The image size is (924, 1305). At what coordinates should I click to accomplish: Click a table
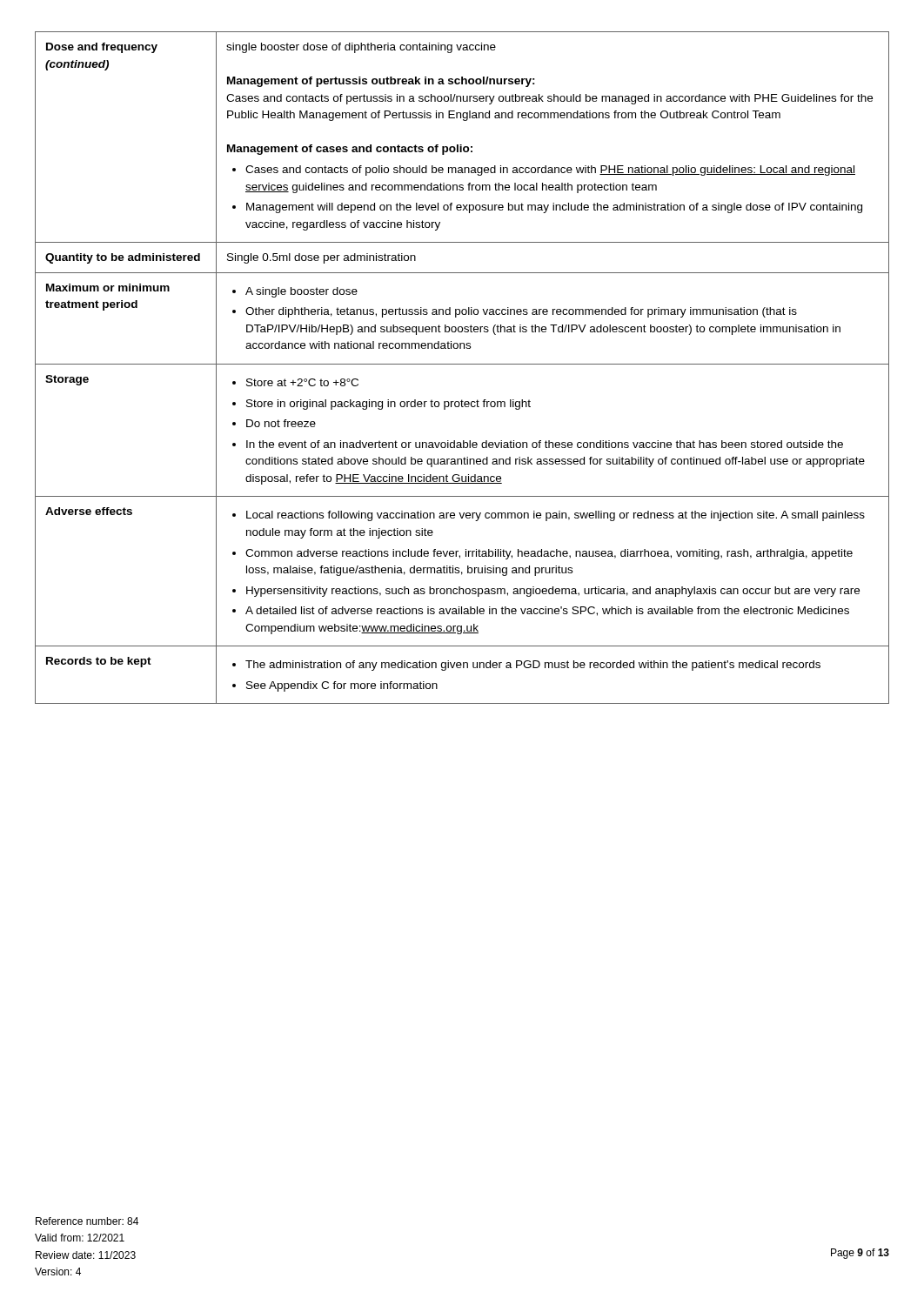coord(462,368)
